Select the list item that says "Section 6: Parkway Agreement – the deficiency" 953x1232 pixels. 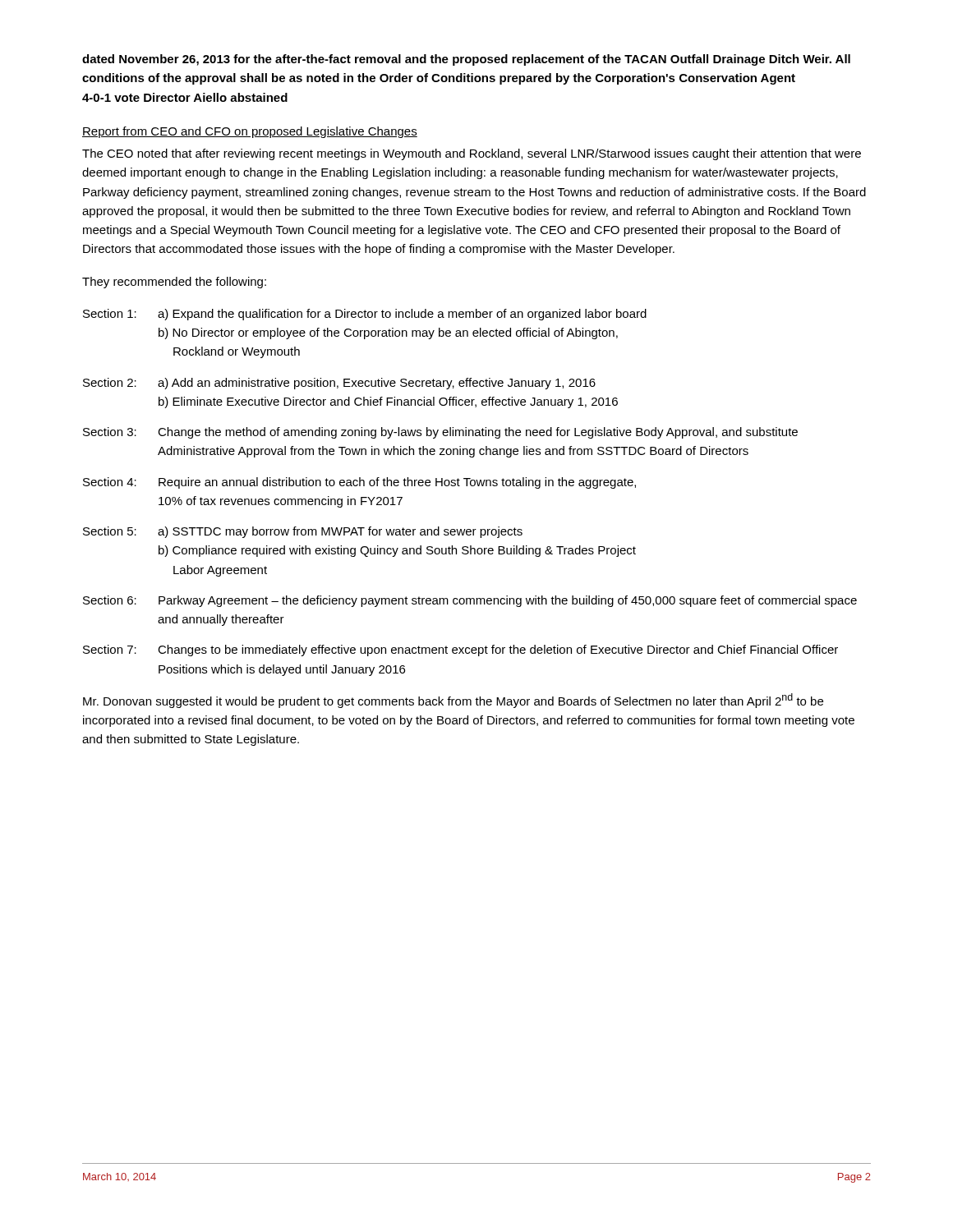(476, 609)
